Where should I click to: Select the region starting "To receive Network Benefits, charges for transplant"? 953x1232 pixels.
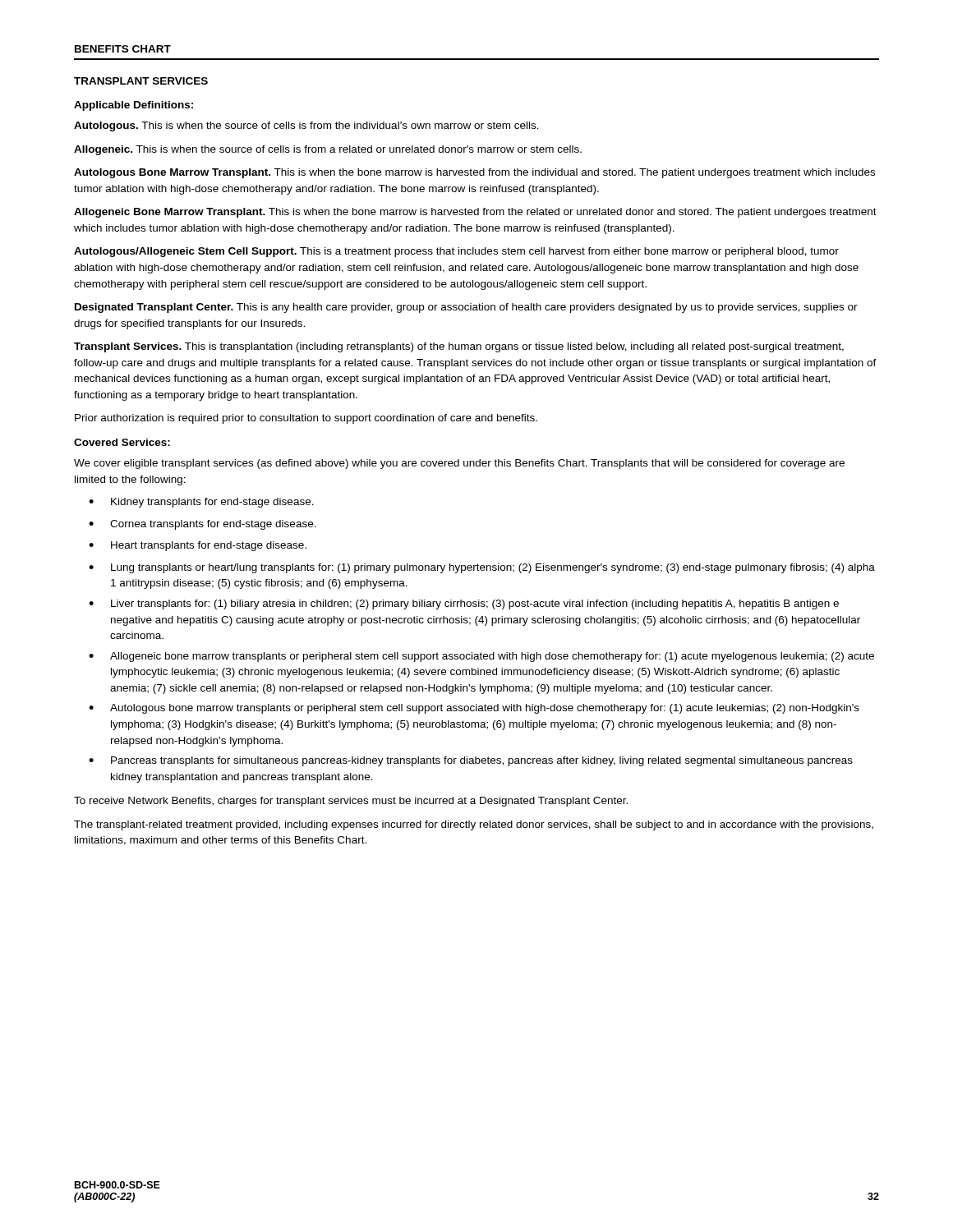tap(351, 801)
